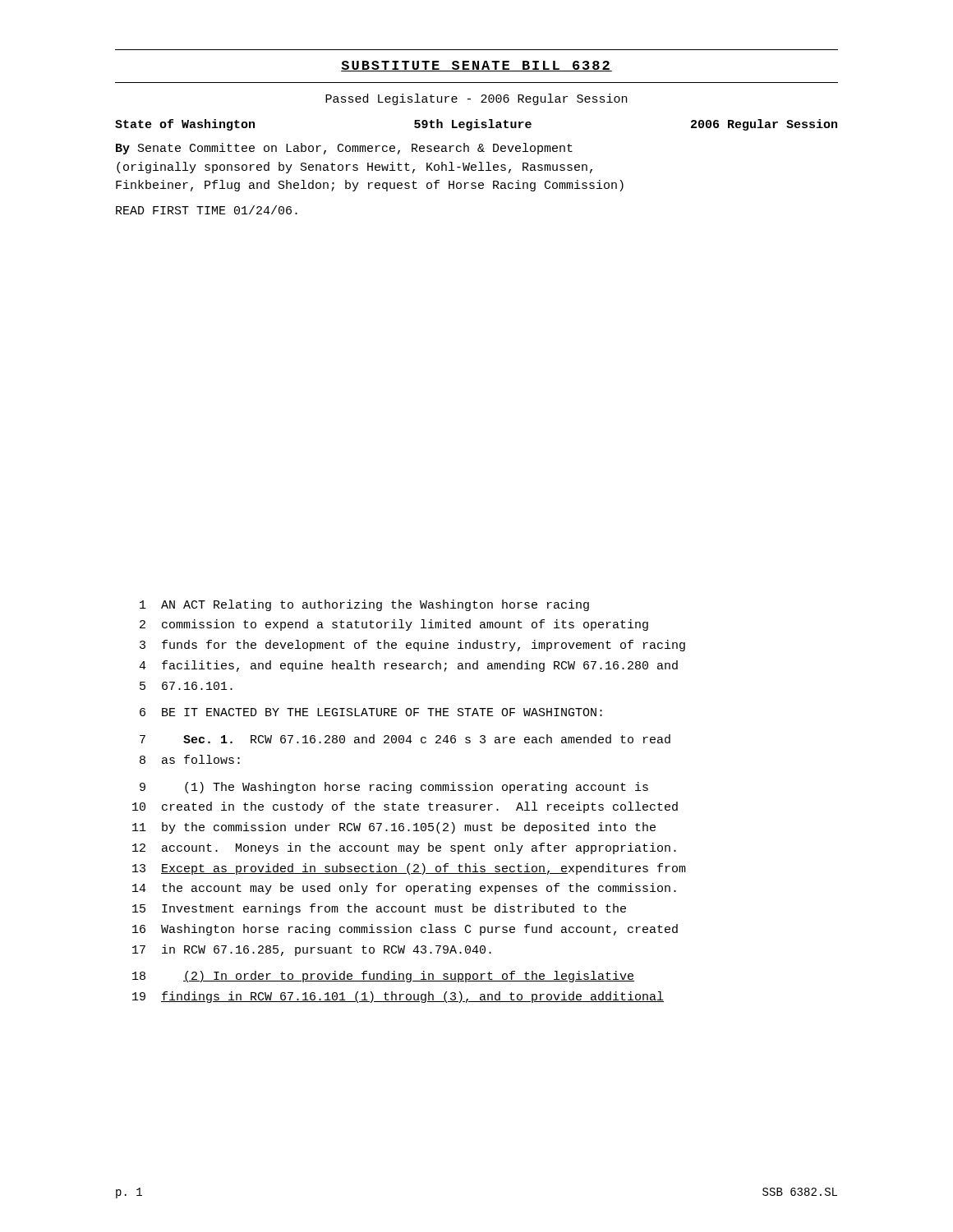Click on the title that reads "SUBSTITUTE SENATE BILL 6382"
This screenshot has height=1232, width=953.
[x=476, y=66]
